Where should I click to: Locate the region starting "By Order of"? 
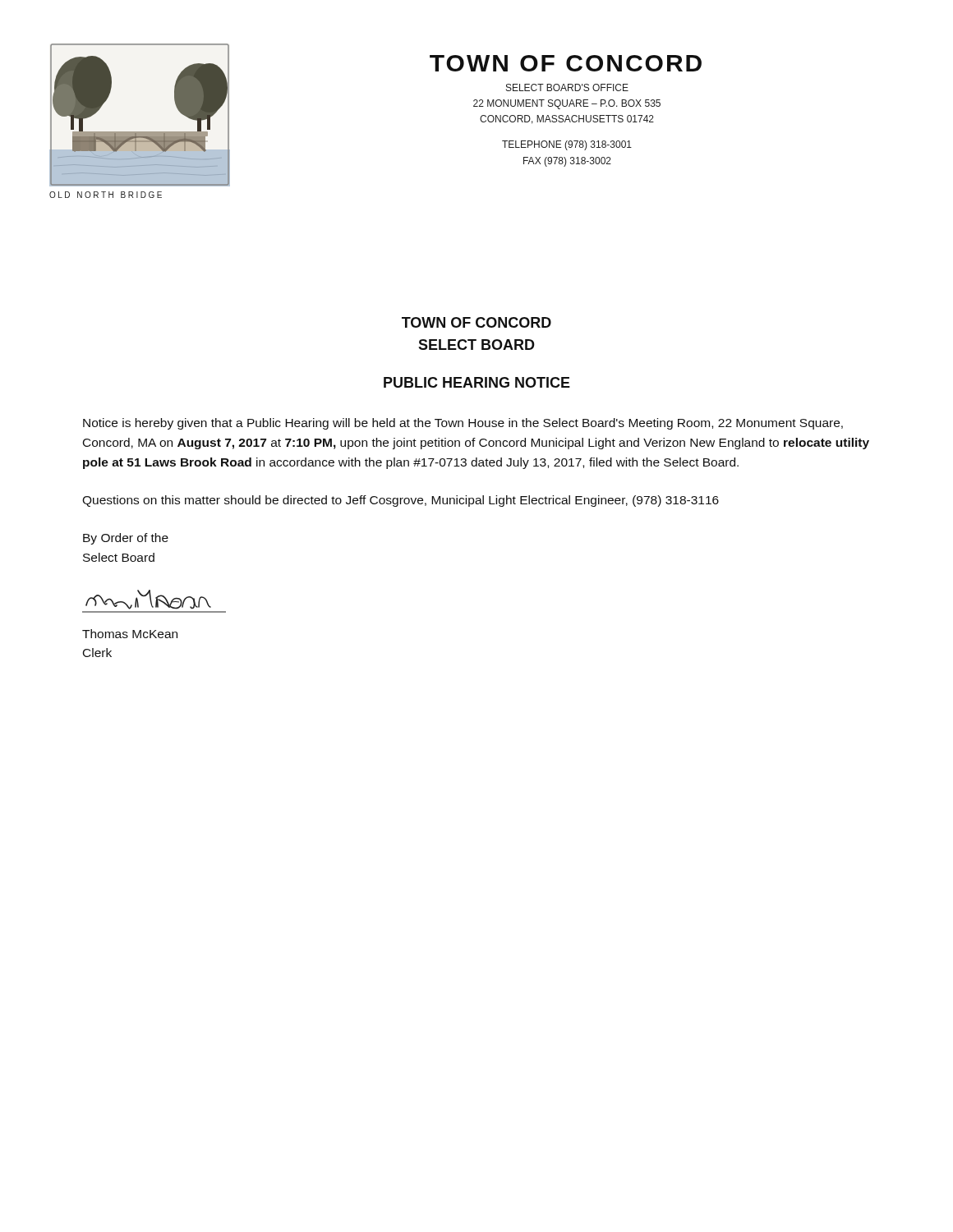126,539
